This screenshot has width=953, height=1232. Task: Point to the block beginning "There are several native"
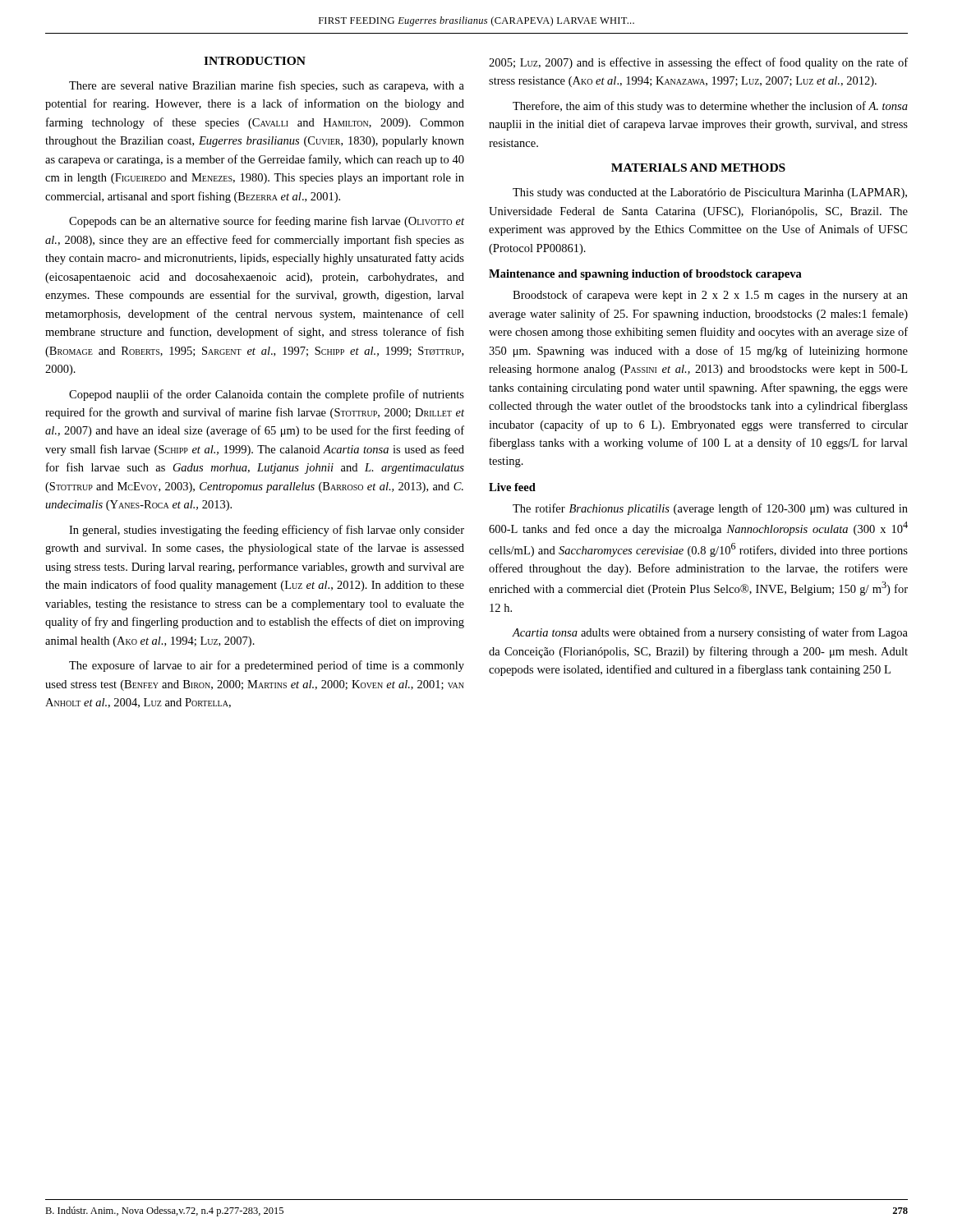tap(255, 141)
